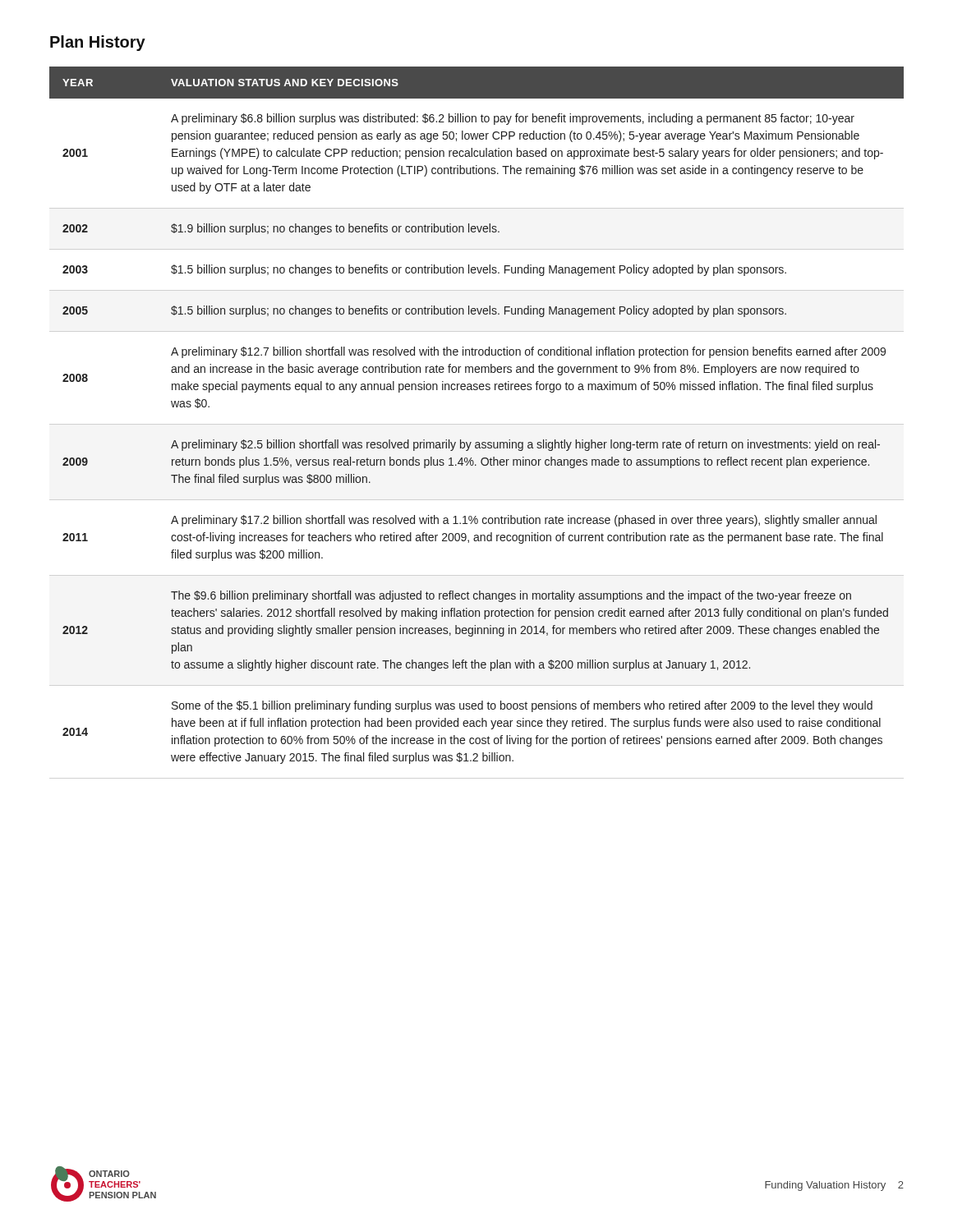This screenshot has height=1232, width=953.
Task: Click where it says "Plan History"
Action: pos(97,42)
